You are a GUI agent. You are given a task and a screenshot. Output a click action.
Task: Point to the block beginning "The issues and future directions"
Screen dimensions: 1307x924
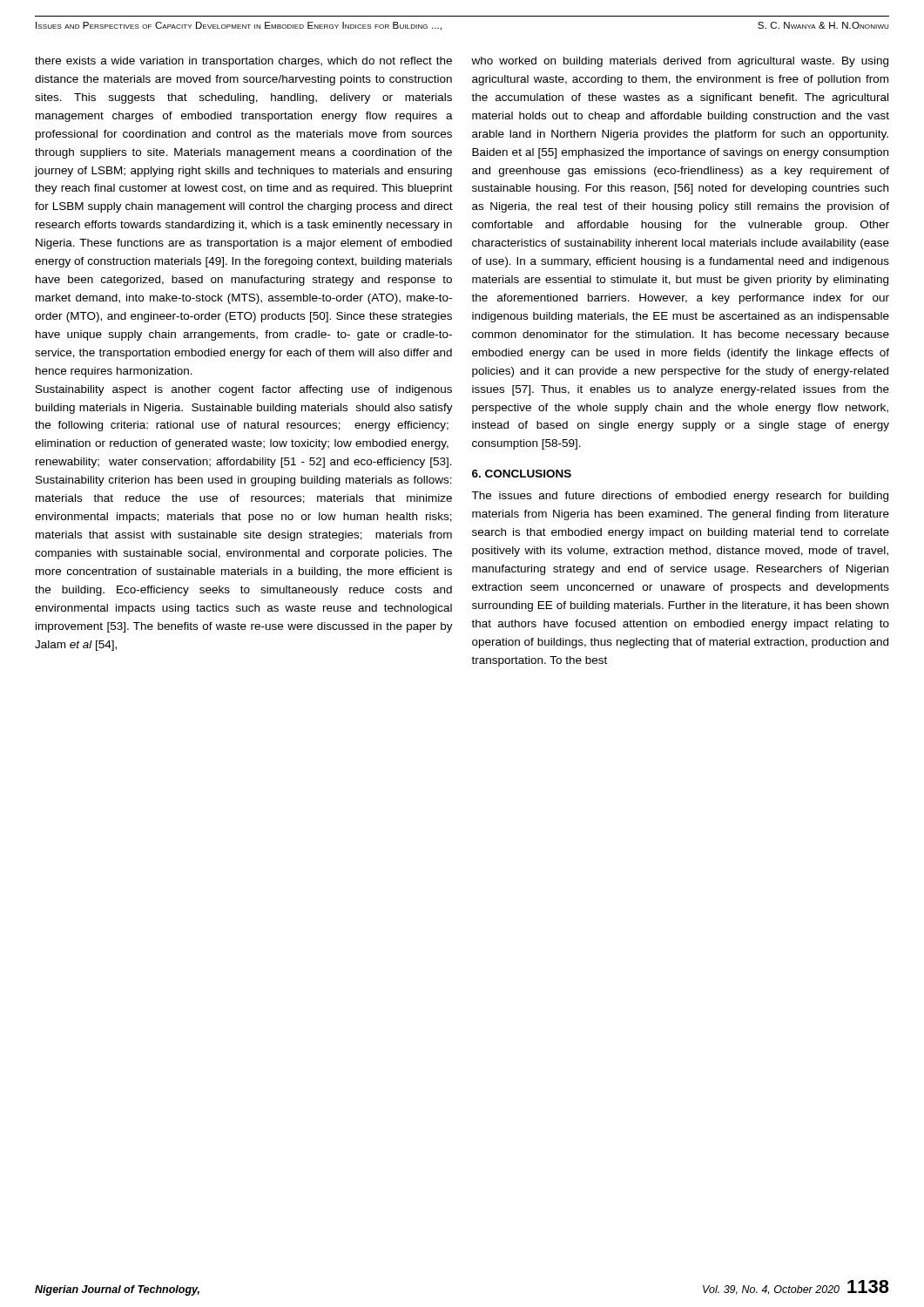680,578
